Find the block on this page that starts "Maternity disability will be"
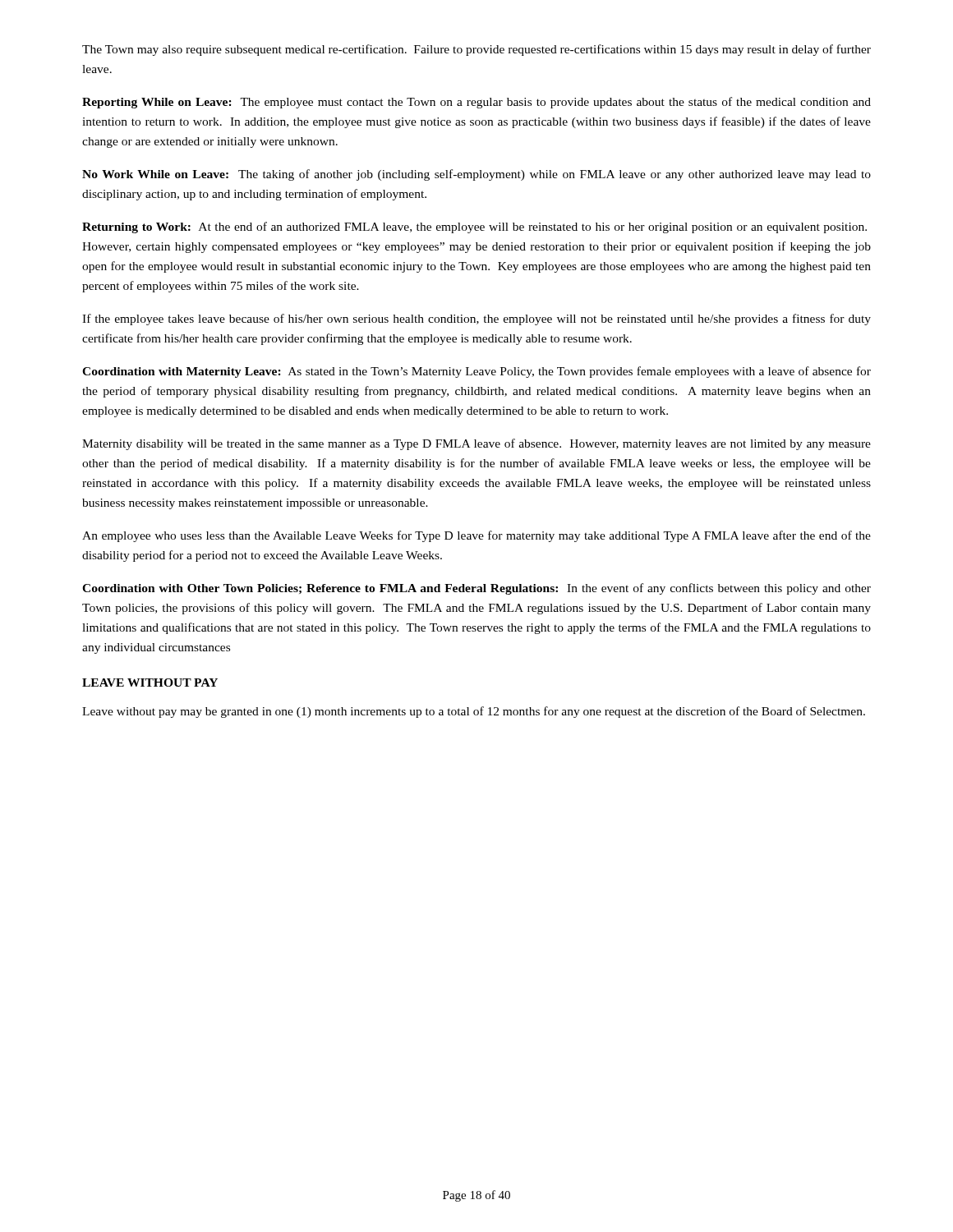The width and height of the screenshot is (953, 1232). 476,473
